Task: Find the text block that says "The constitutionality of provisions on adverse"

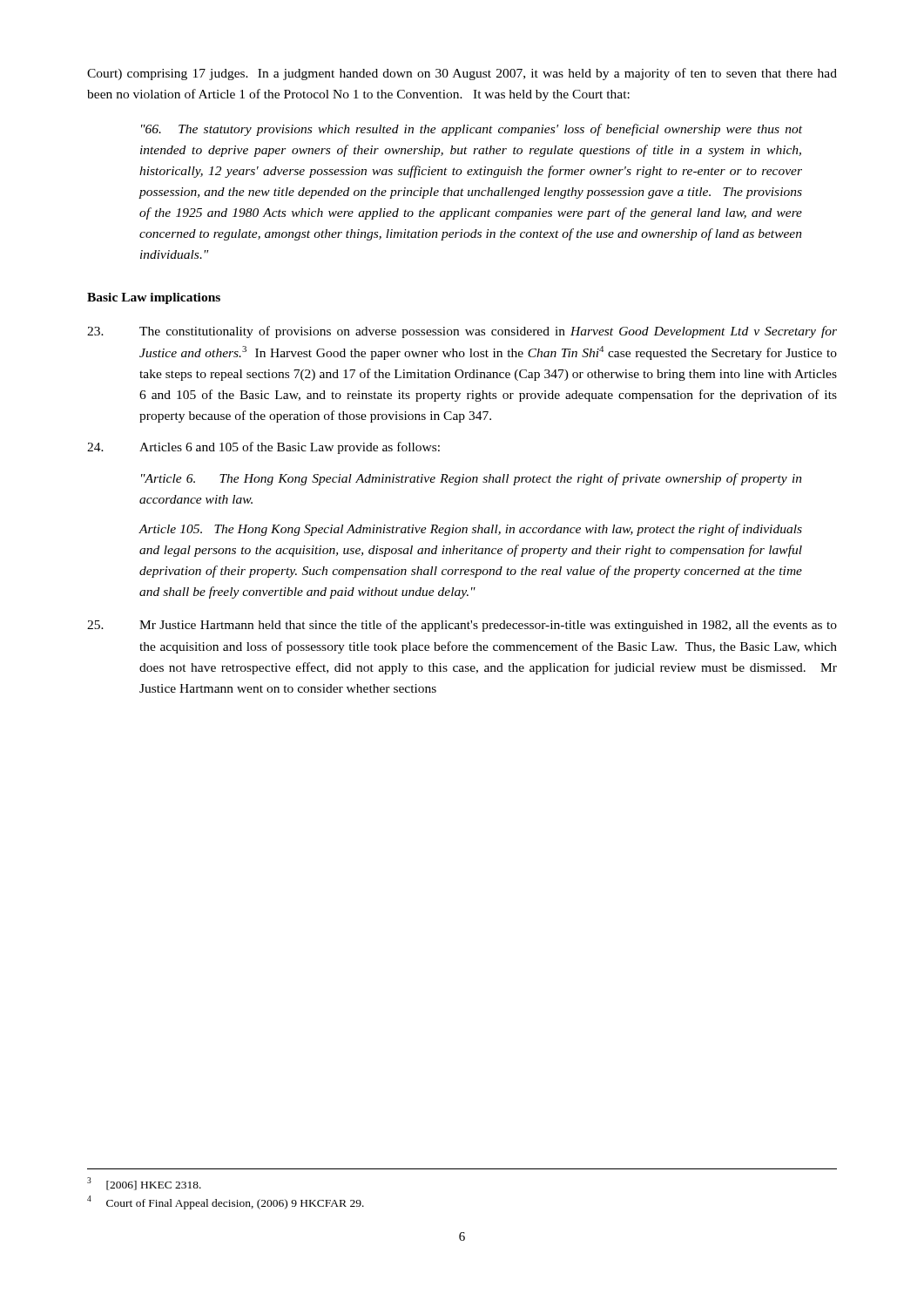Action: click(462, 374)
